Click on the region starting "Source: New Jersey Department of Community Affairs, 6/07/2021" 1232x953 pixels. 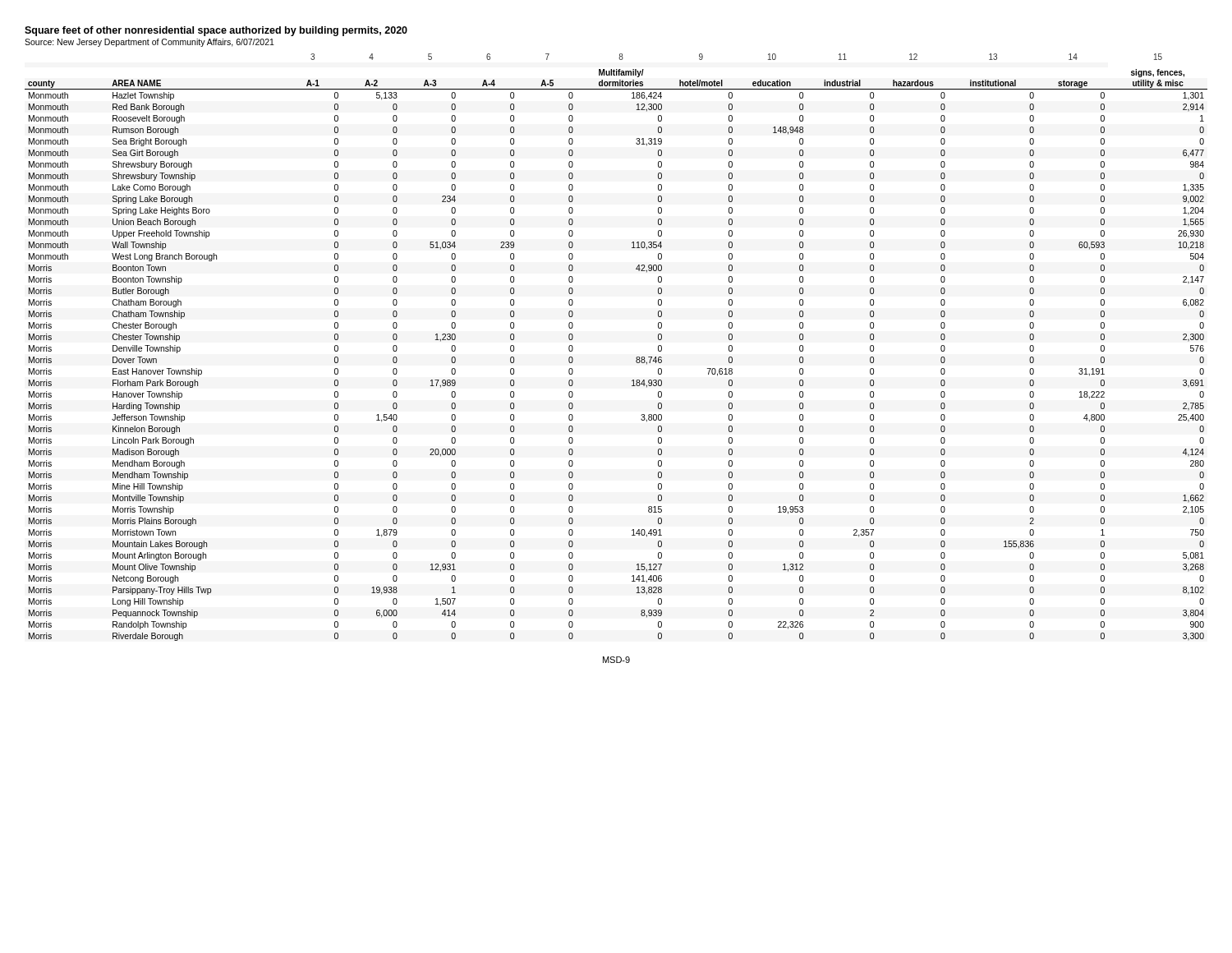pos(149,42)
